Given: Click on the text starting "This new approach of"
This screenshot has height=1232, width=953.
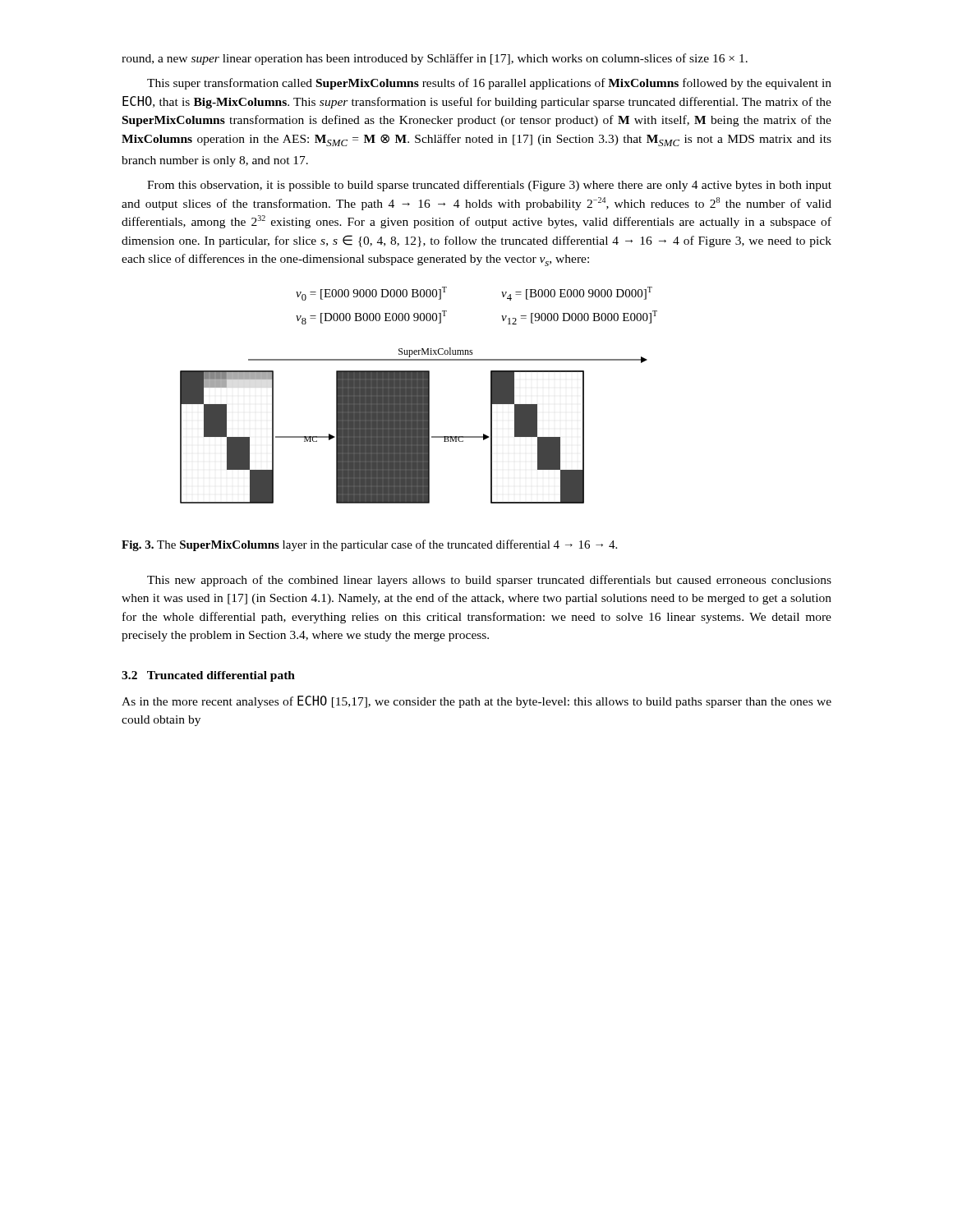Looking at the screenshot, I should click(x=476, y=607).
